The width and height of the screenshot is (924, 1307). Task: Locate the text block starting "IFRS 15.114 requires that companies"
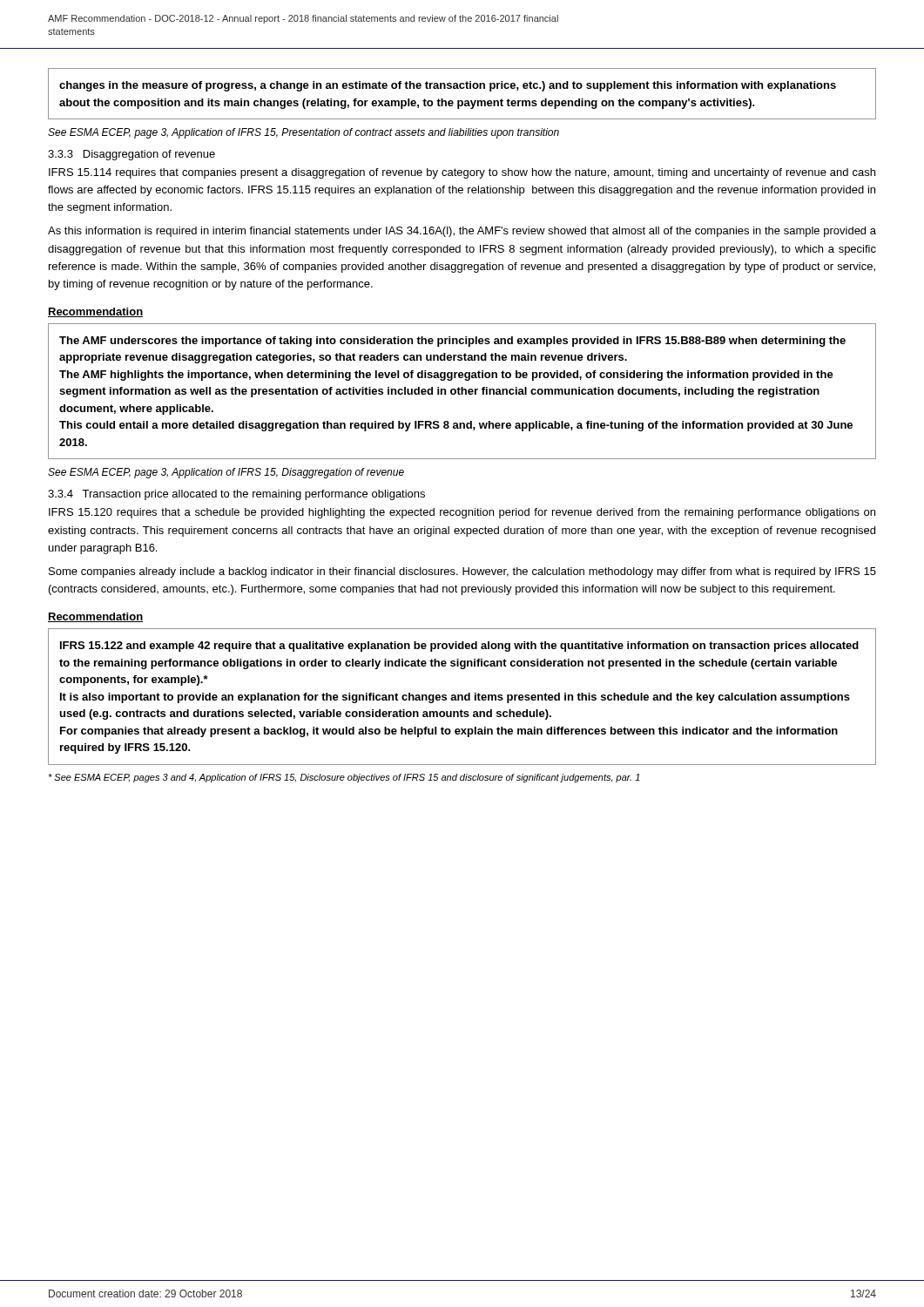point(462,190)
